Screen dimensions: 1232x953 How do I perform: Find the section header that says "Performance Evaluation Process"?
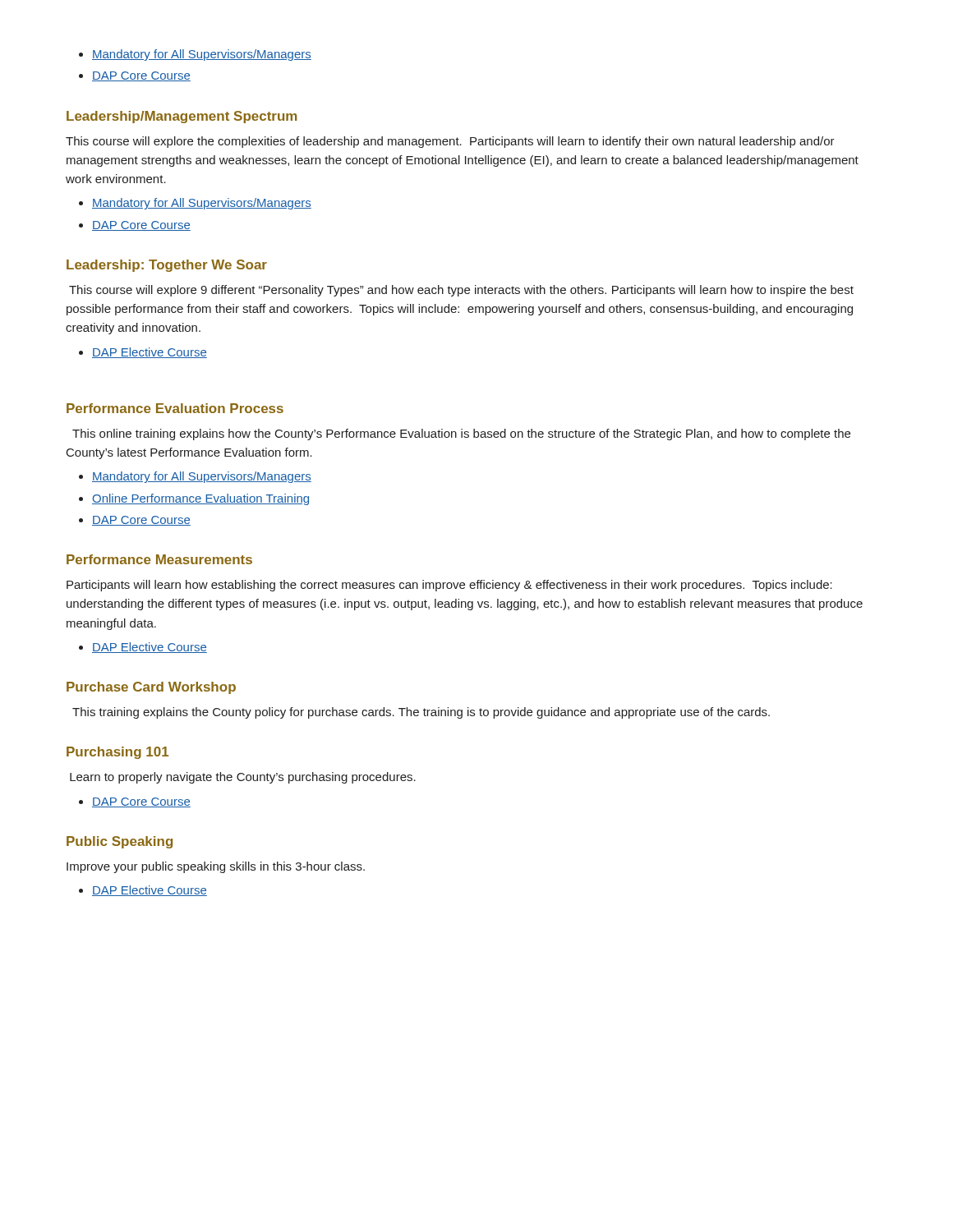175,408
